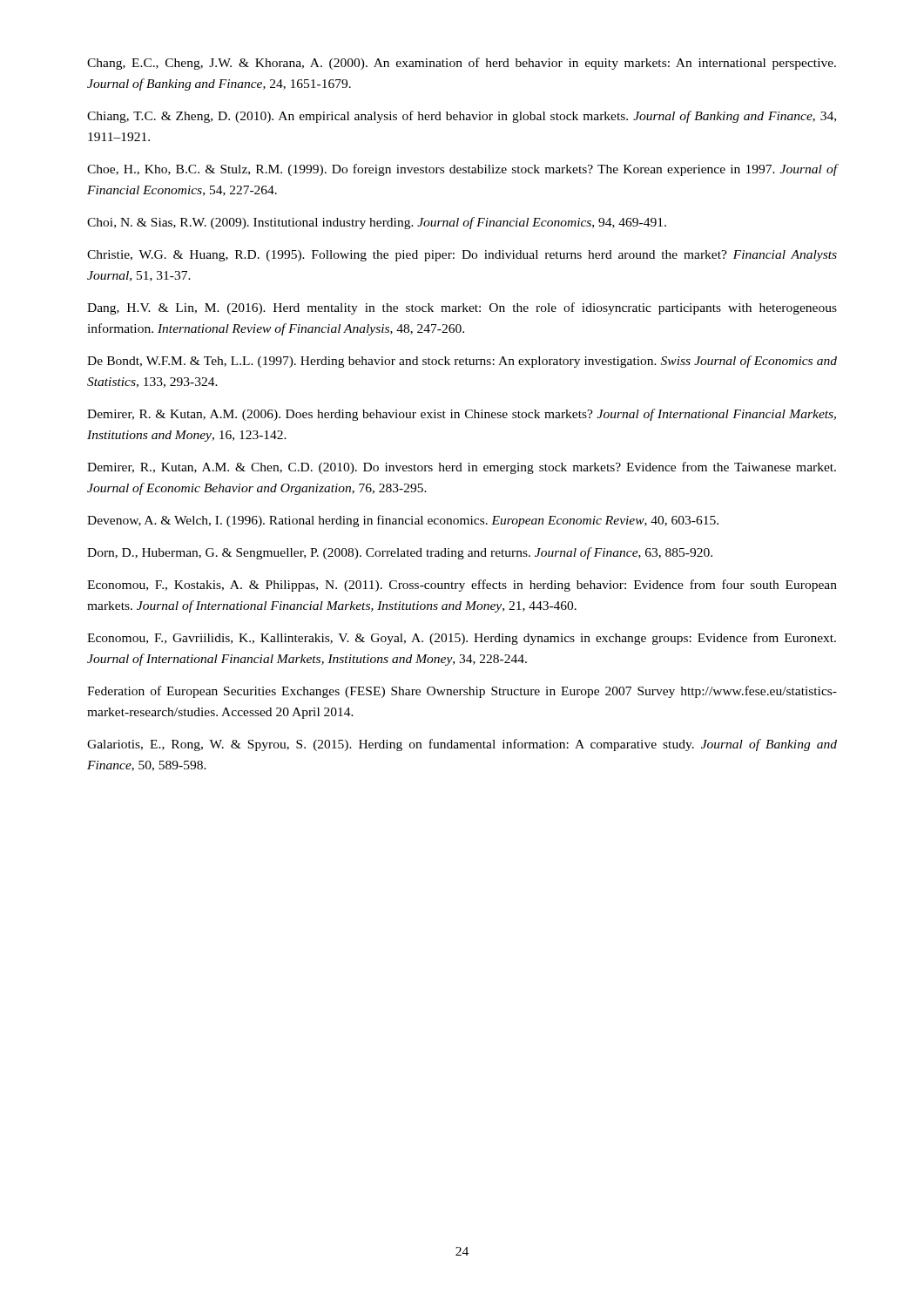Find the block starting "Choi, N. & Sias,"

point(377,222)
